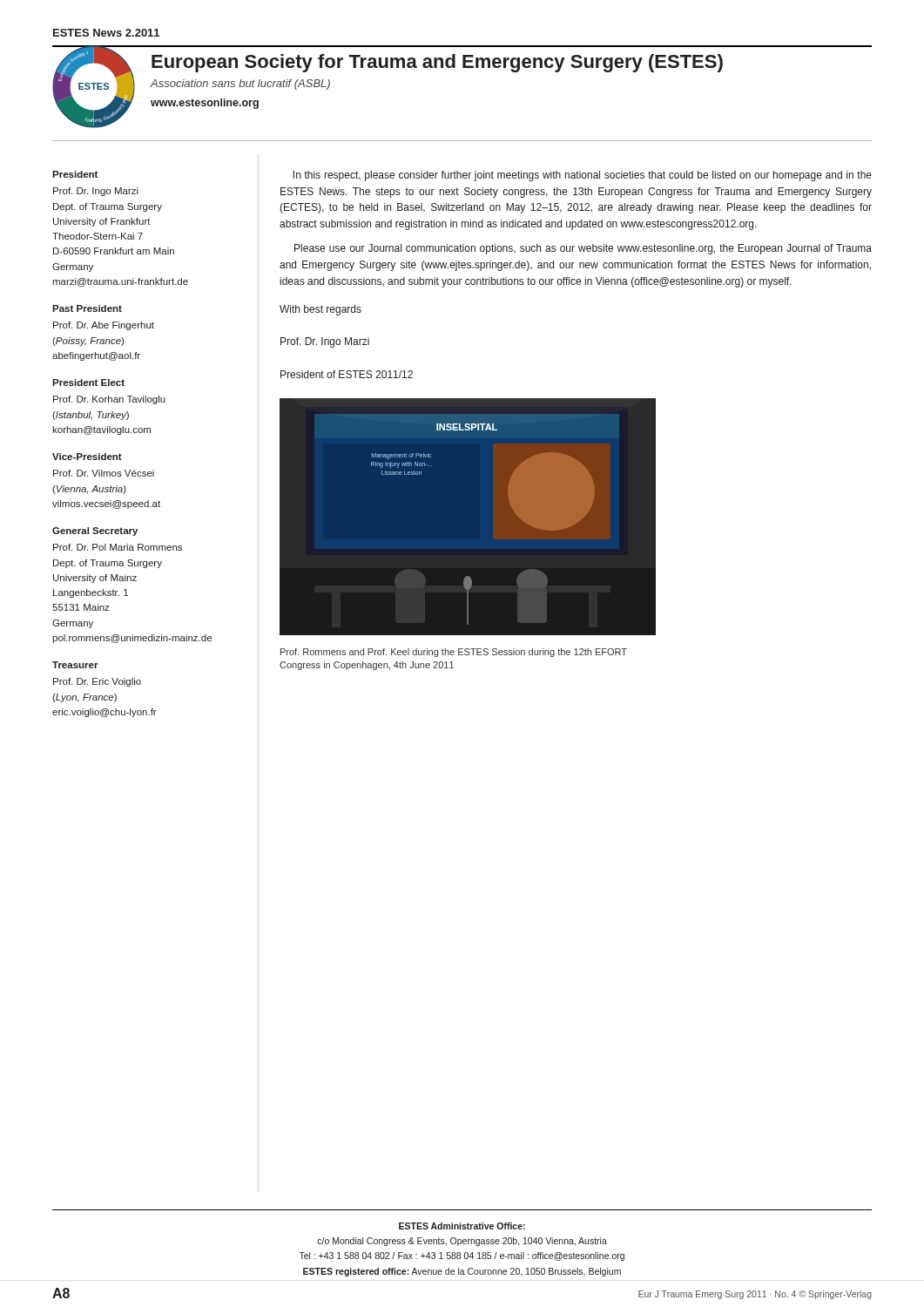Locate the text "General Secretary"
The height and width of the screenshot is (1307, 924).
coord(95,531)
